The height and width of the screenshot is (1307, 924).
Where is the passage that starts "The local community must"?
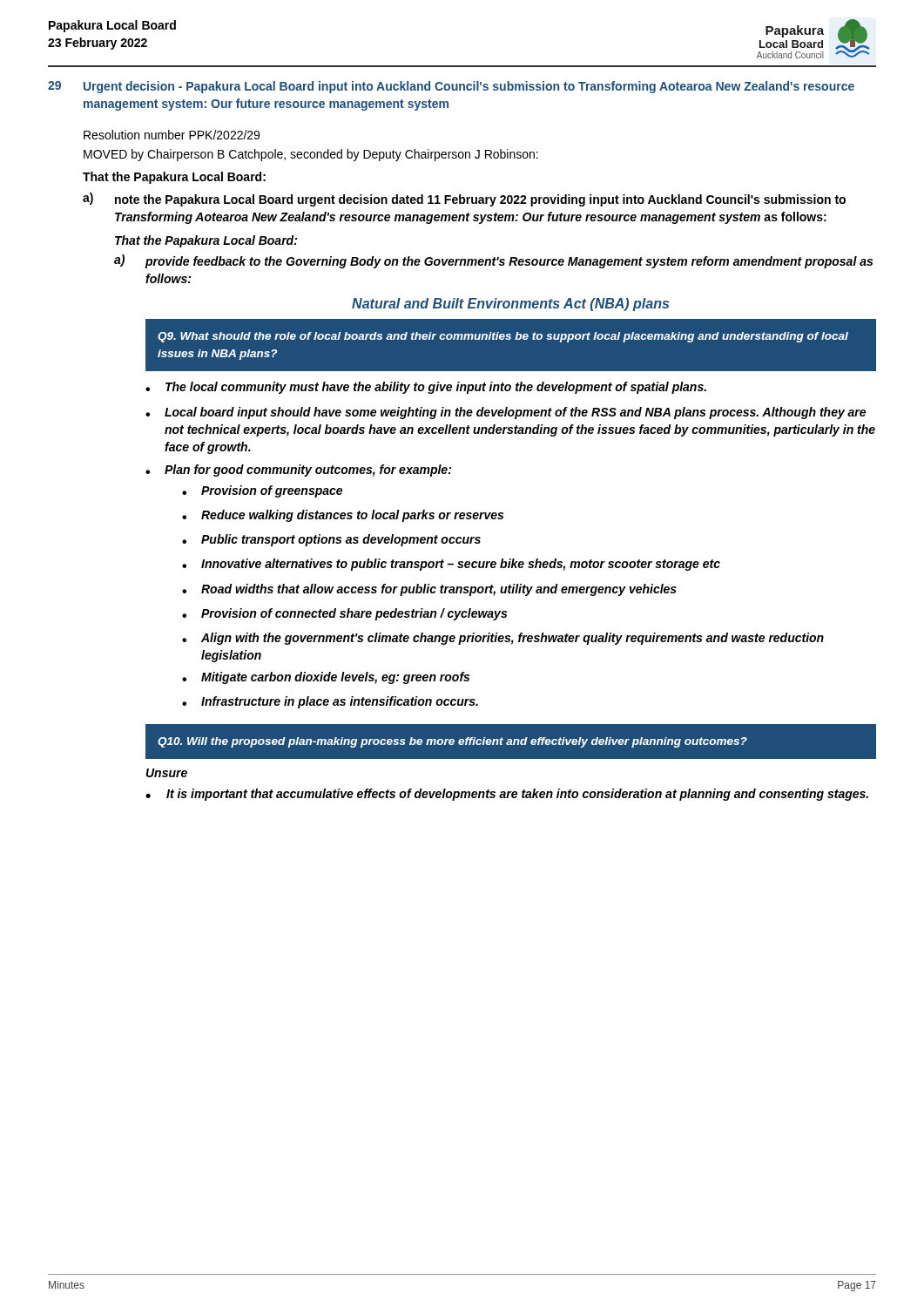(436, 387)
